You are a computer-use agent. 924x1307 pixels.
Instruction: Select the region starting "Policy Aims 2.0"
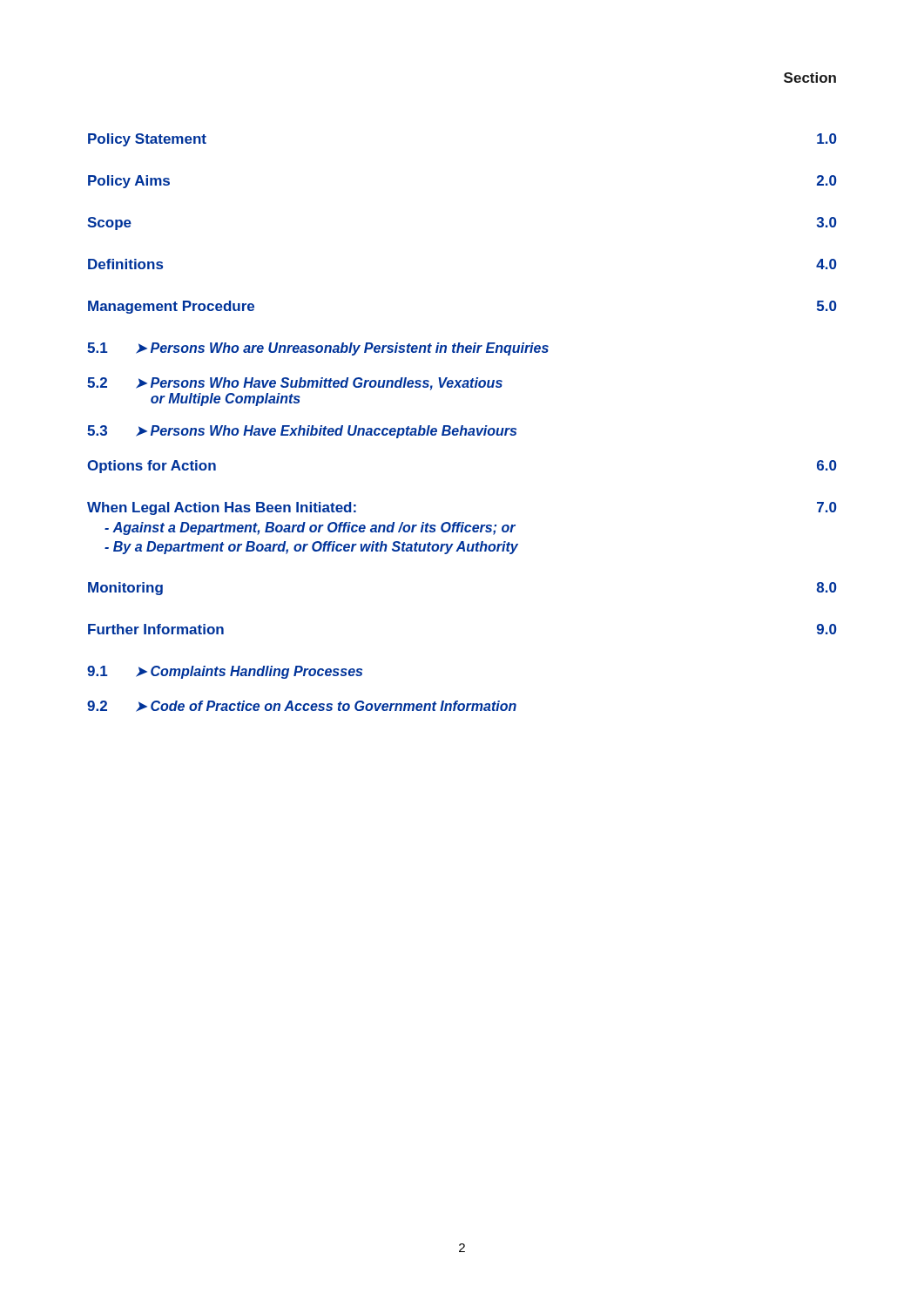point(126,182)
